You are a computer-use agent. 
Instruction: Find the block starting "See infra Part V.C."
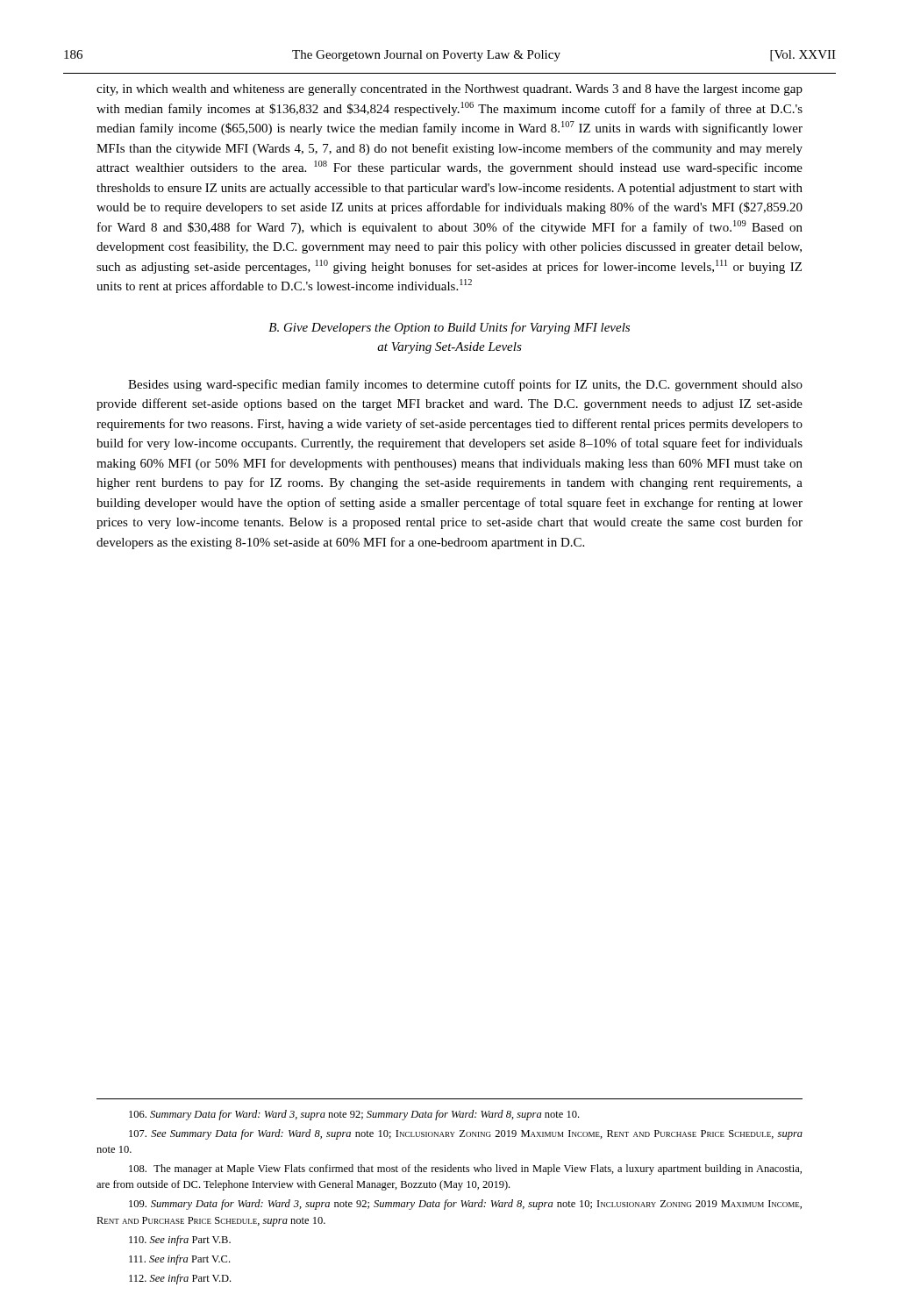(179, 1260)
